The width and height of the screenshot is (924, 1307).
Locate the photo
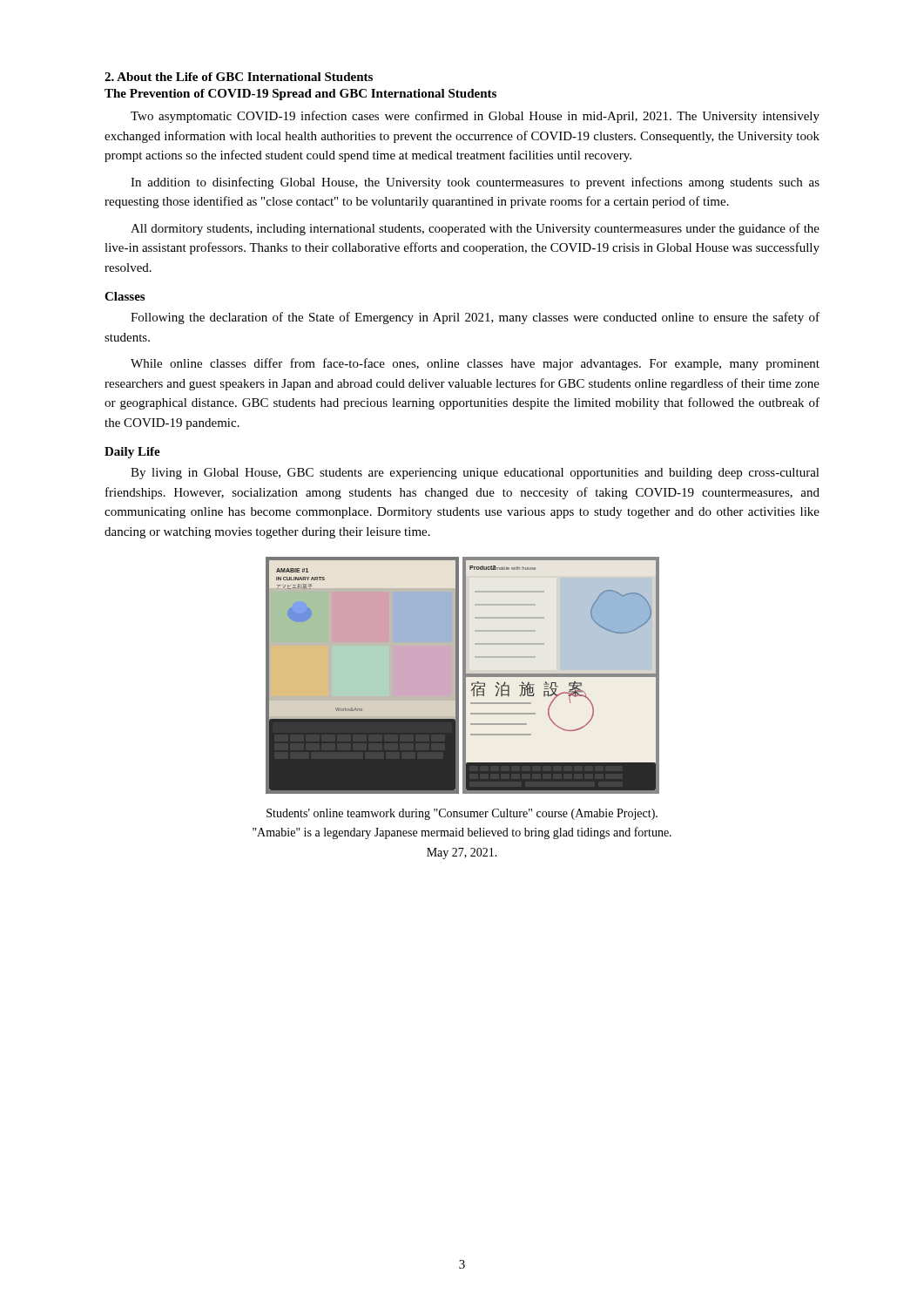462,677
